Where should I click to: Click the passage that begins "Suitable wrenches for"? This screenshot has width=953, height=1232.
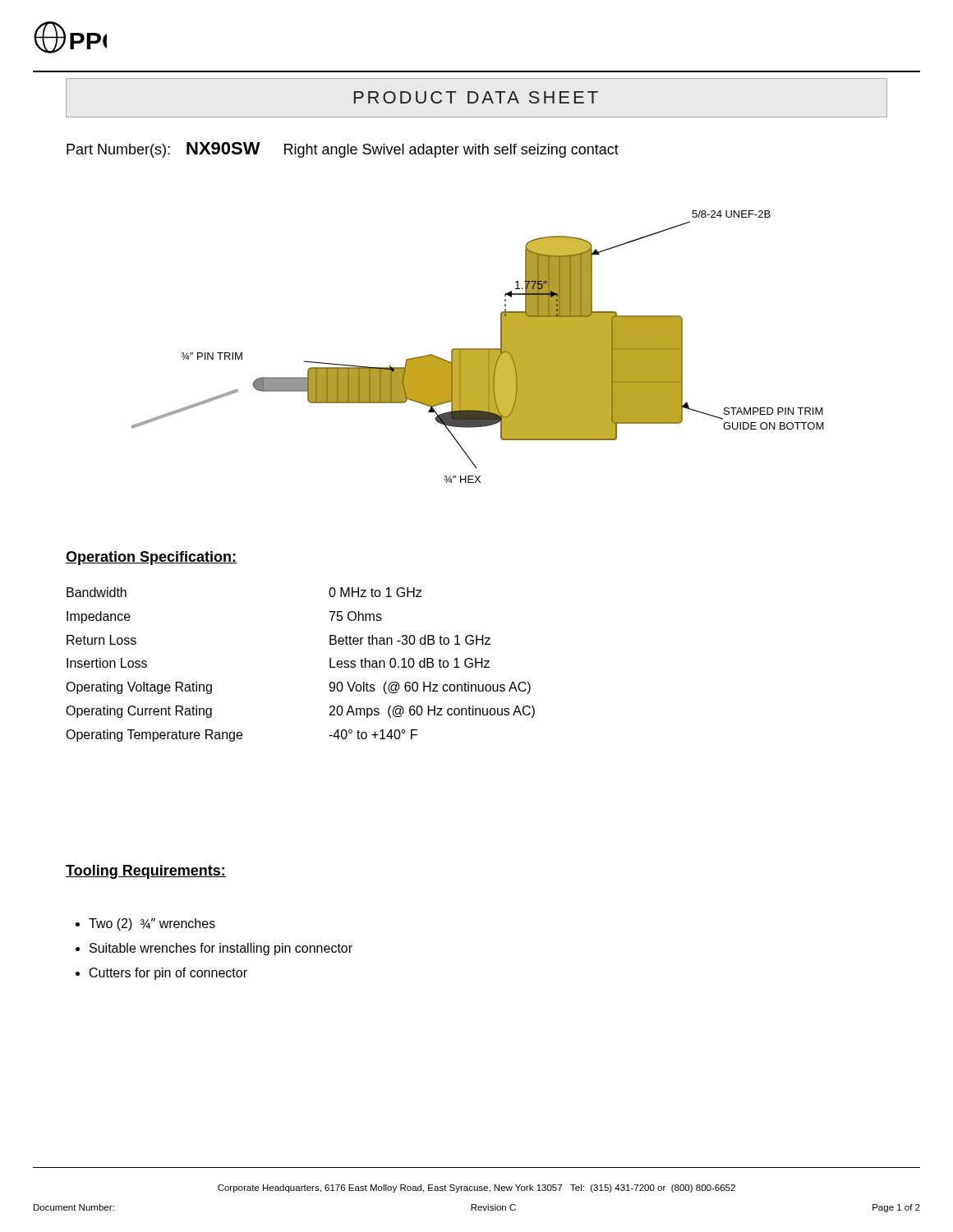pos(221,948)
